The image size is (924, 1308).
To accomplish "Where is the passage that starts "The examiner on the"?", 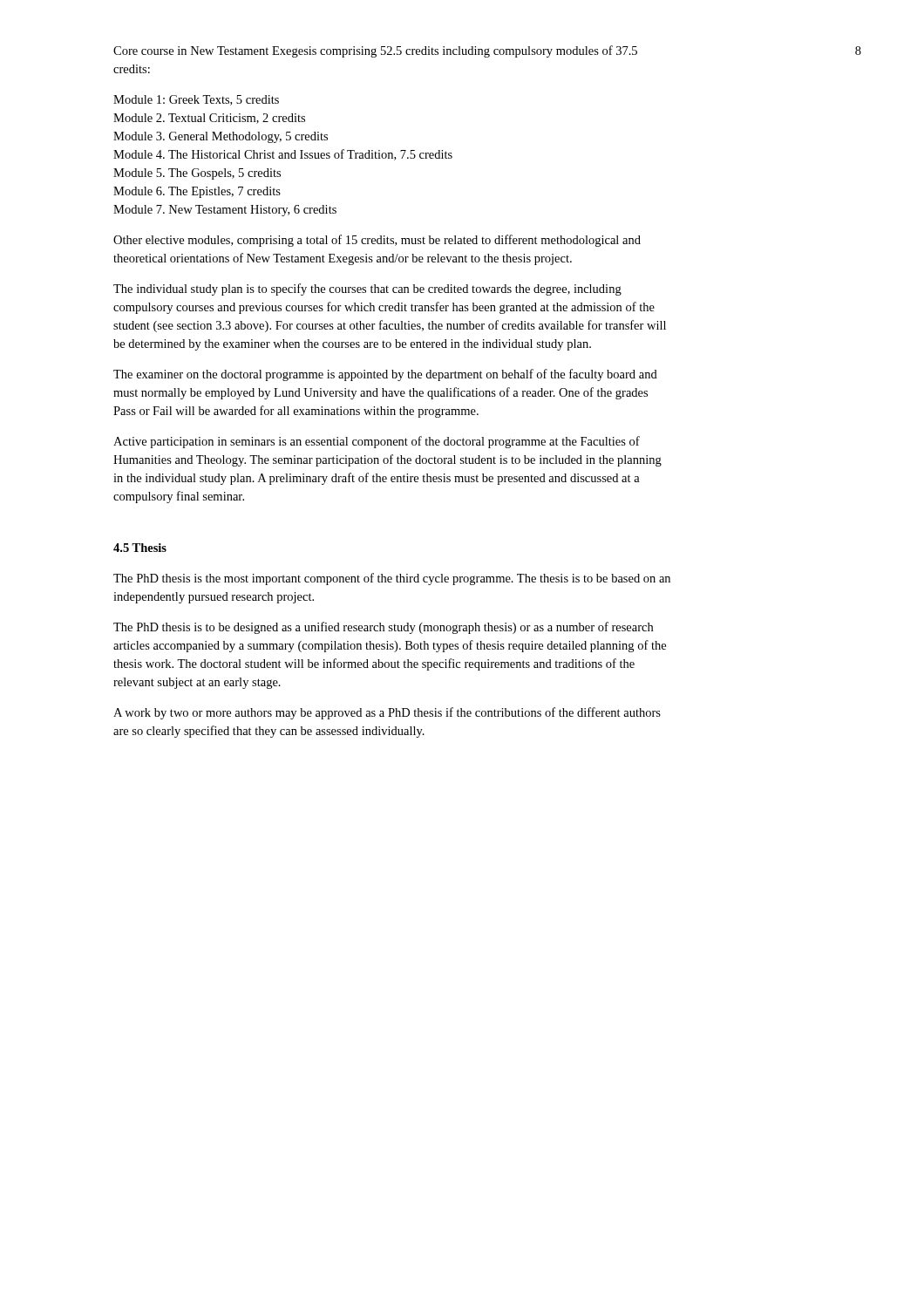I will (x=385, y=393).
